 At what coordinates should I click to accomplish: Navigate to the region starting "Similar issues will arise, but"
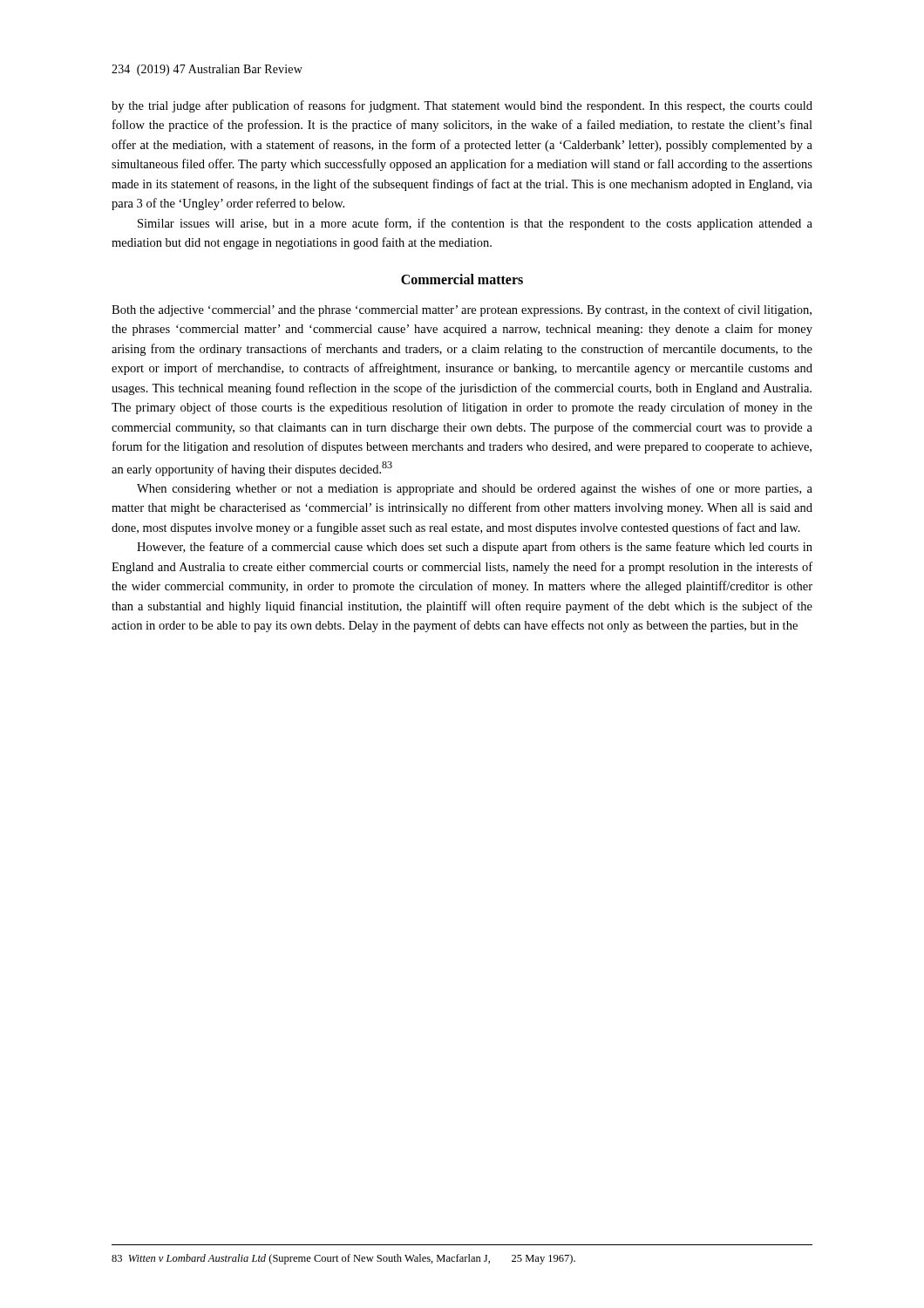click(462, 233)
